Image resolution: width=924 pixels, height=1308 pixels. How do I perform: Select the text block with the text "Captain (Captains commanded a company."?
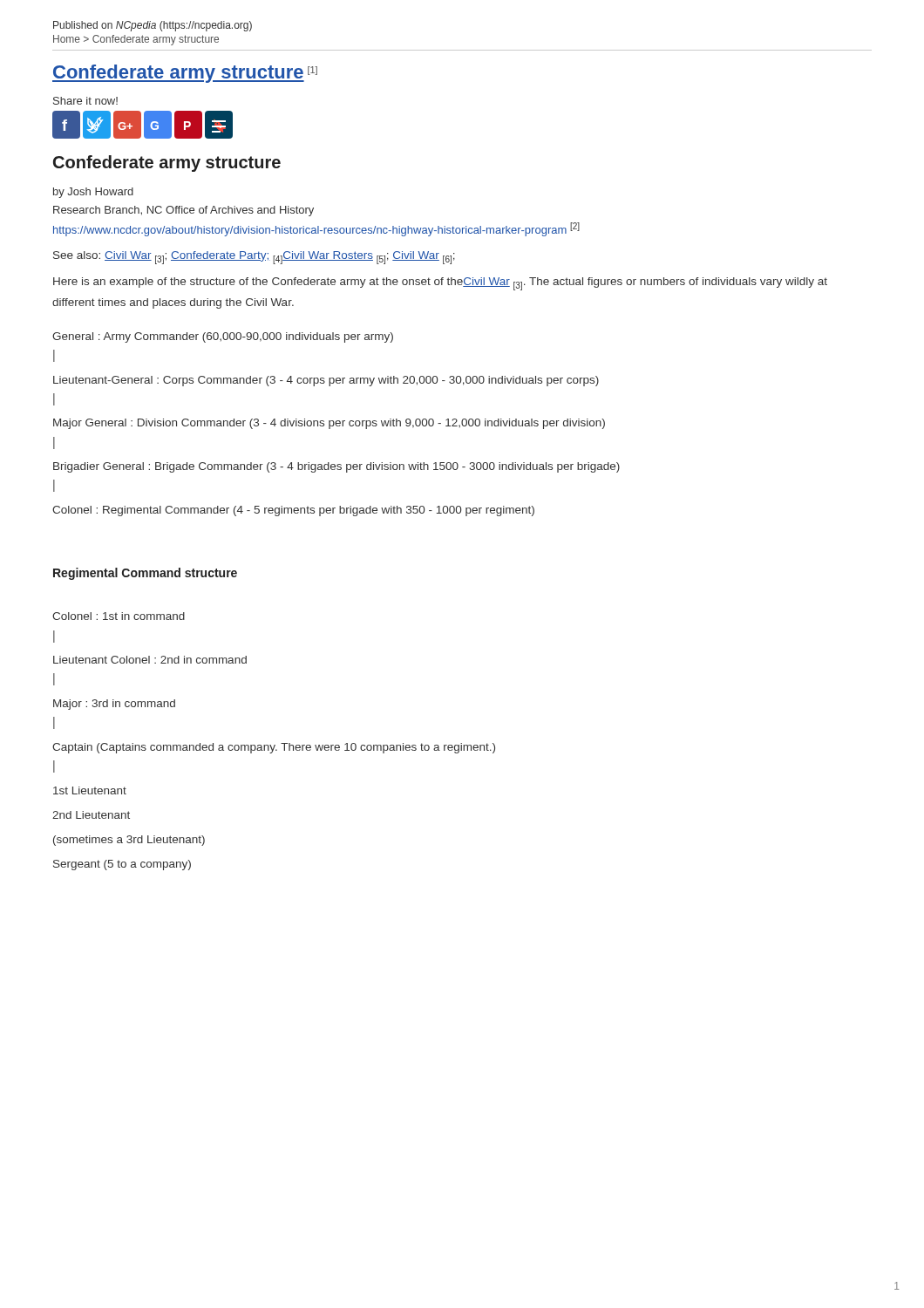point(274,747)
